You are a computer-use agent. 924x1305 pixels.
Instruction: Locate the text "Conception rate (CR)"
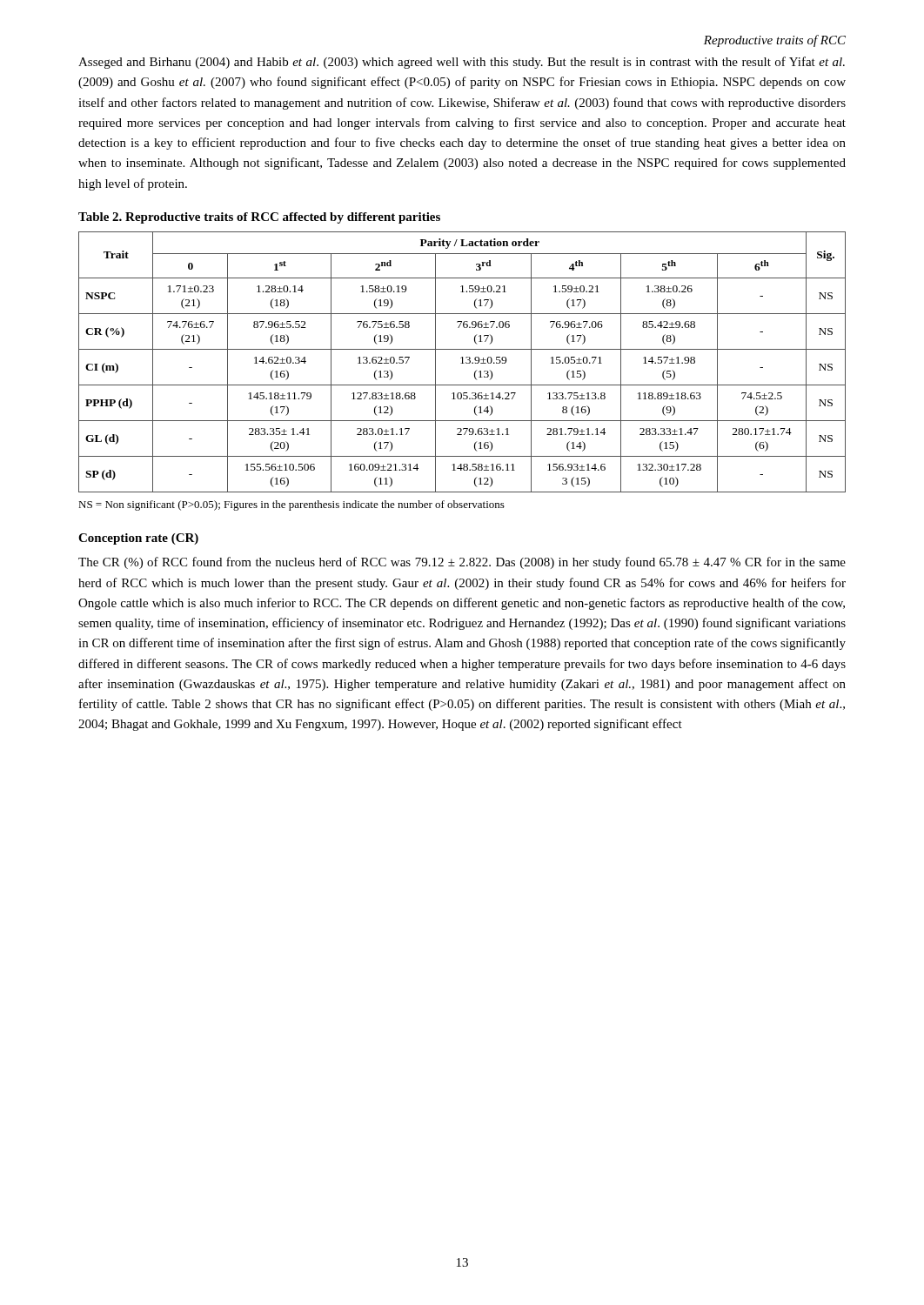[x=138, y=538]
